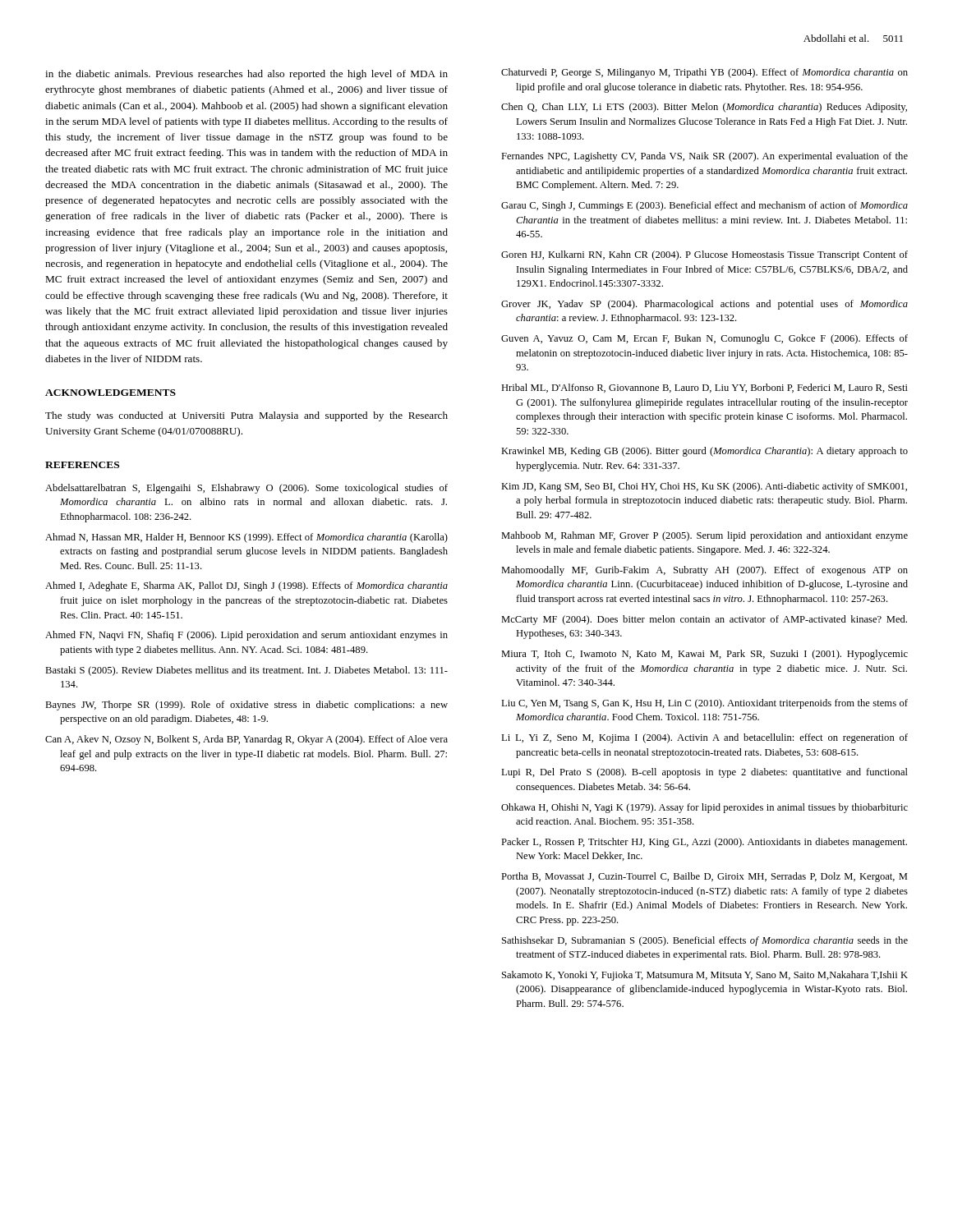Where is the passage that starts "Ahmed FN, Naqvi FN, Shafiq F"?
The width and height of the screenshot is (953, 1232).
point(246,642)
